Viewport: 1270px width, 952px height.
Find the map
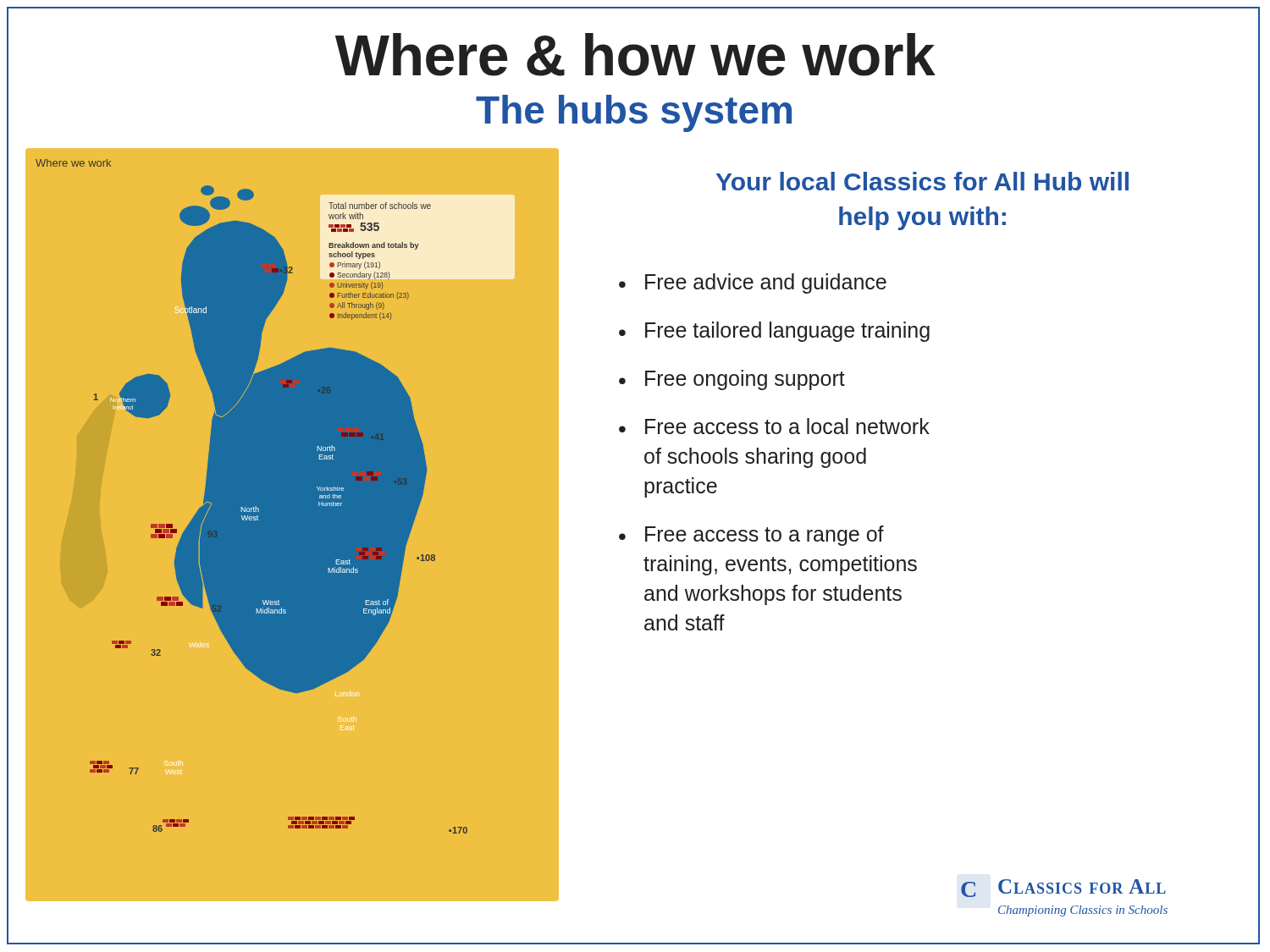tap(292, 525)
